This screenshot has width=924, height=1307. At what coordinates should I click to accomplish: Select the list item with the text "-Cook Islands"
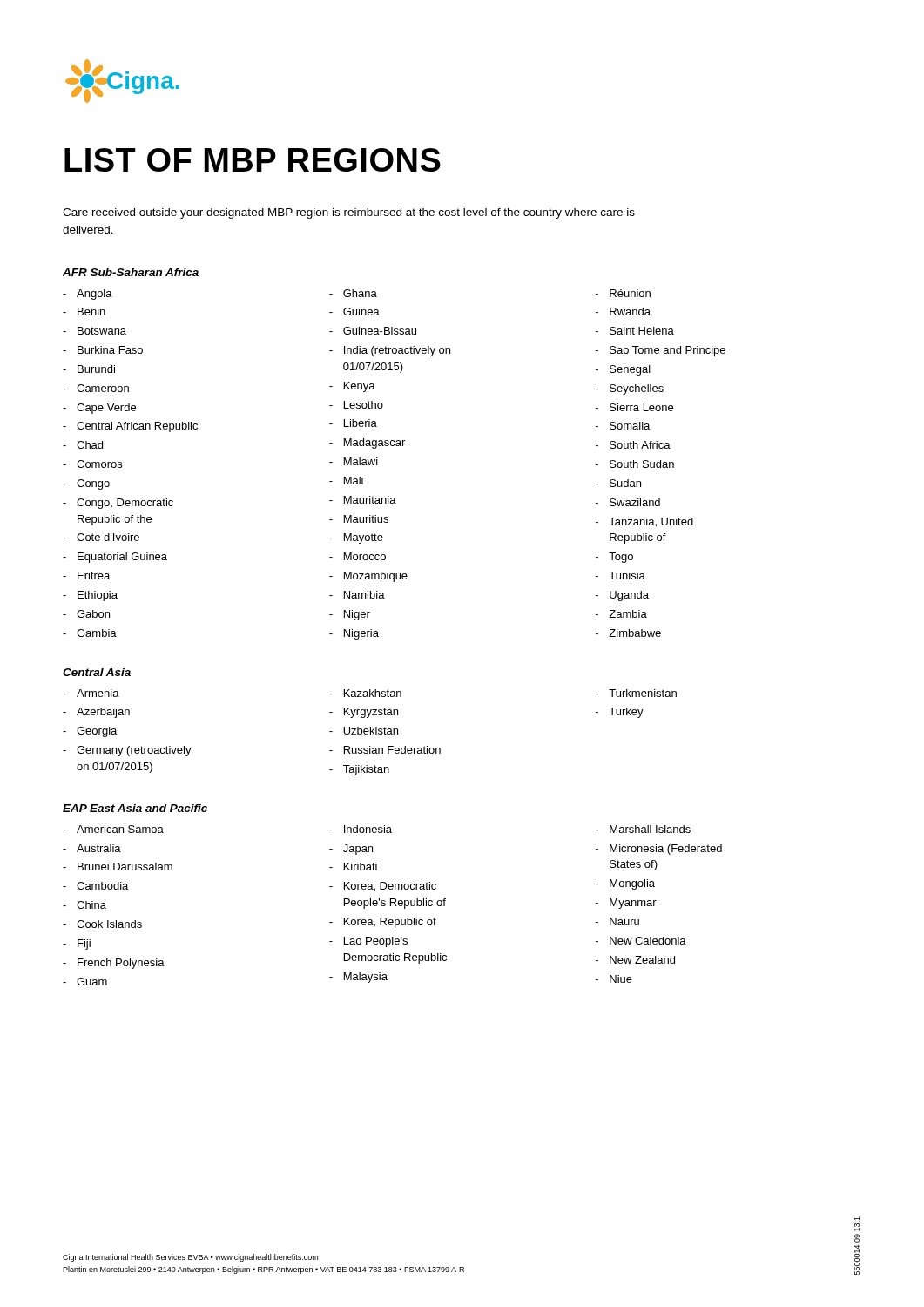tap(102, 924)
